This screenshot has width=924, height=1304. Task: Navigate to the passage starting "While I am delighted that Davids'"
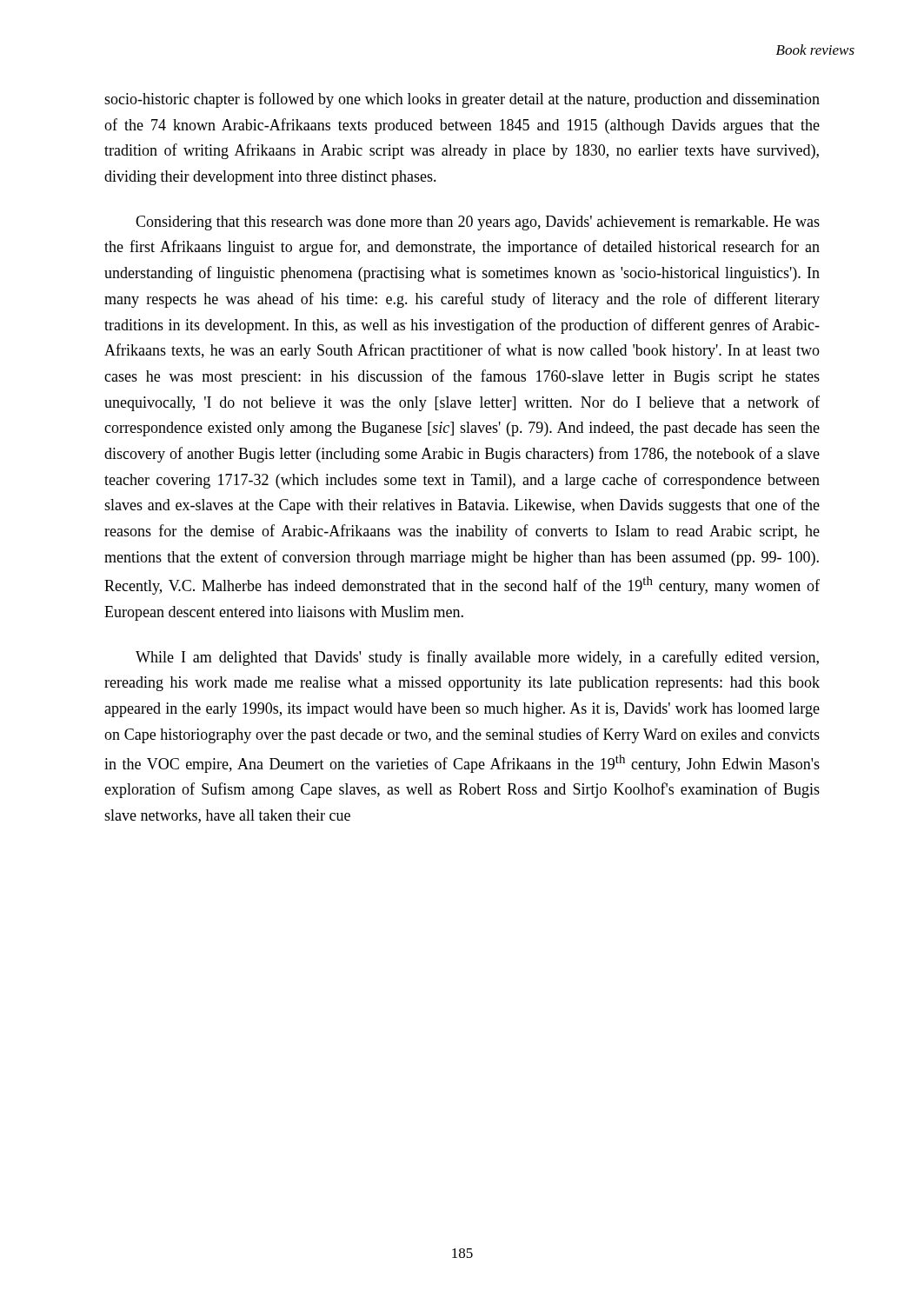point(462,736)
